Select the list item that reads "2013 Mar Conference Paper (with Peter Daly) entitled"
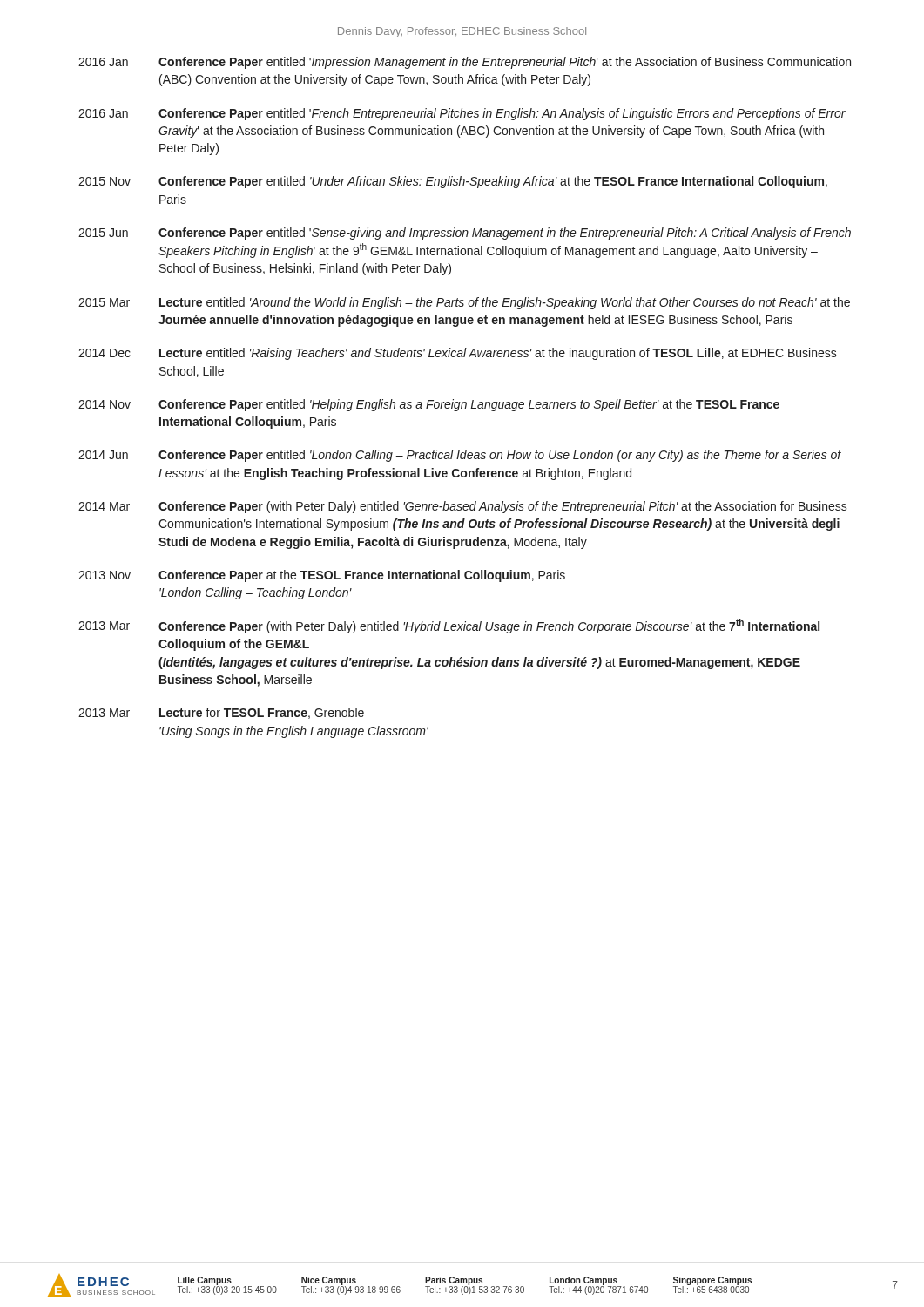924x1307 pixels. (466, 653)
